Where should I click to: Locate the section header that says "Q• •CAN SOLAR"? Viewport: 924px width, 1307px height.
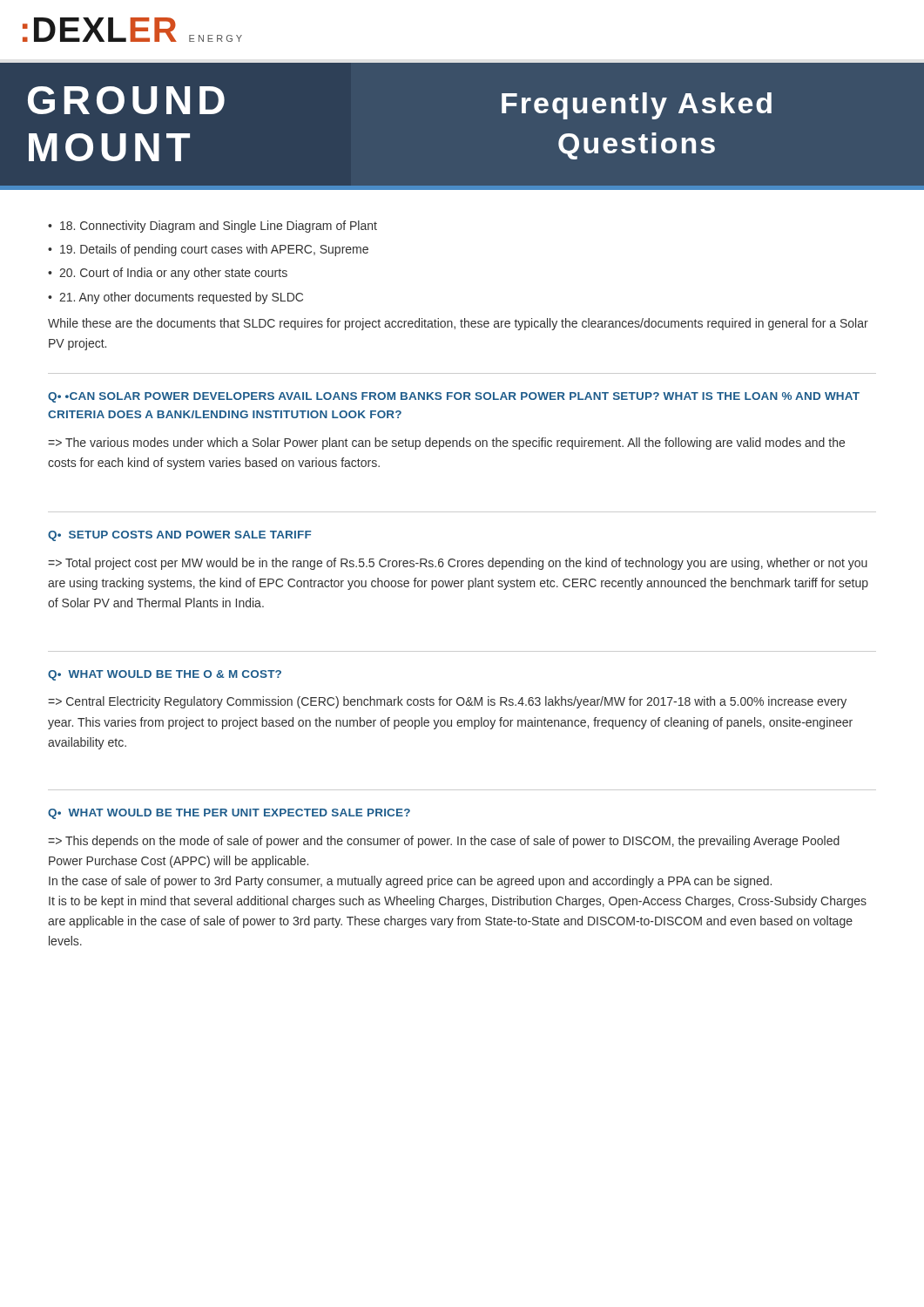pos(454,405)
